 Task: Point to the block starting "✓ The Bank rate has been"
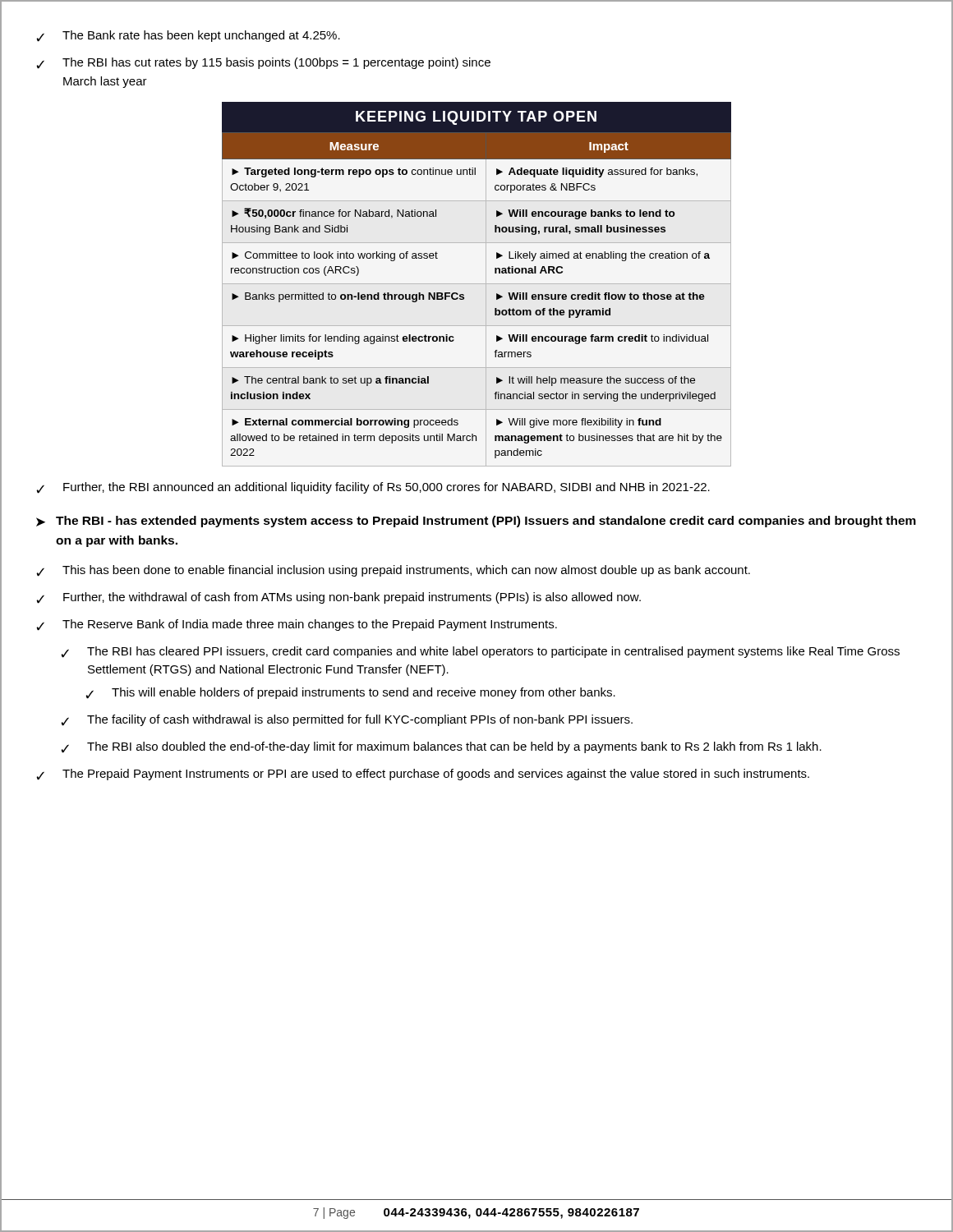[188, 36]
